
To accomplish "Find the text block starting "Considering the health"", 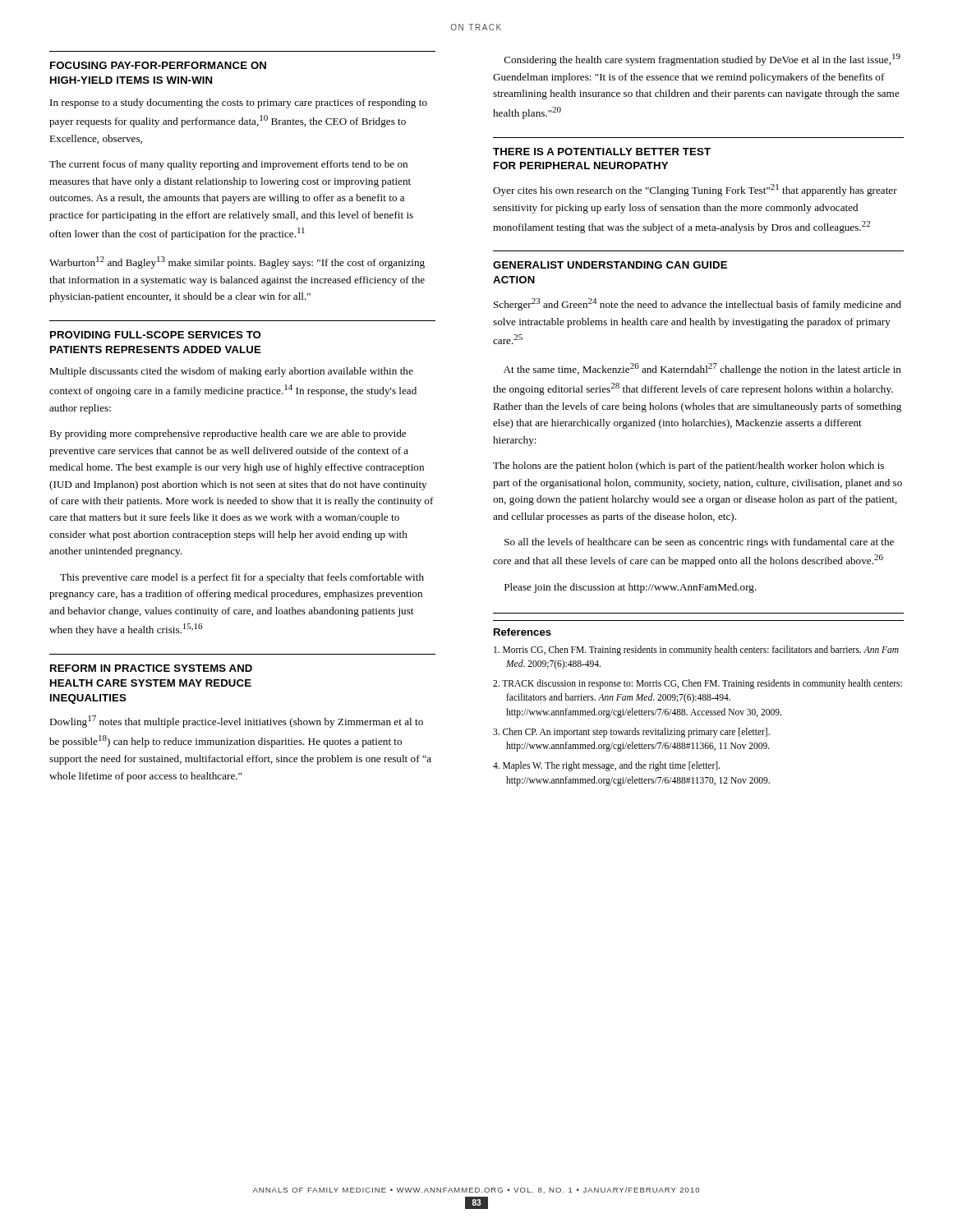I will coord(697,85).
